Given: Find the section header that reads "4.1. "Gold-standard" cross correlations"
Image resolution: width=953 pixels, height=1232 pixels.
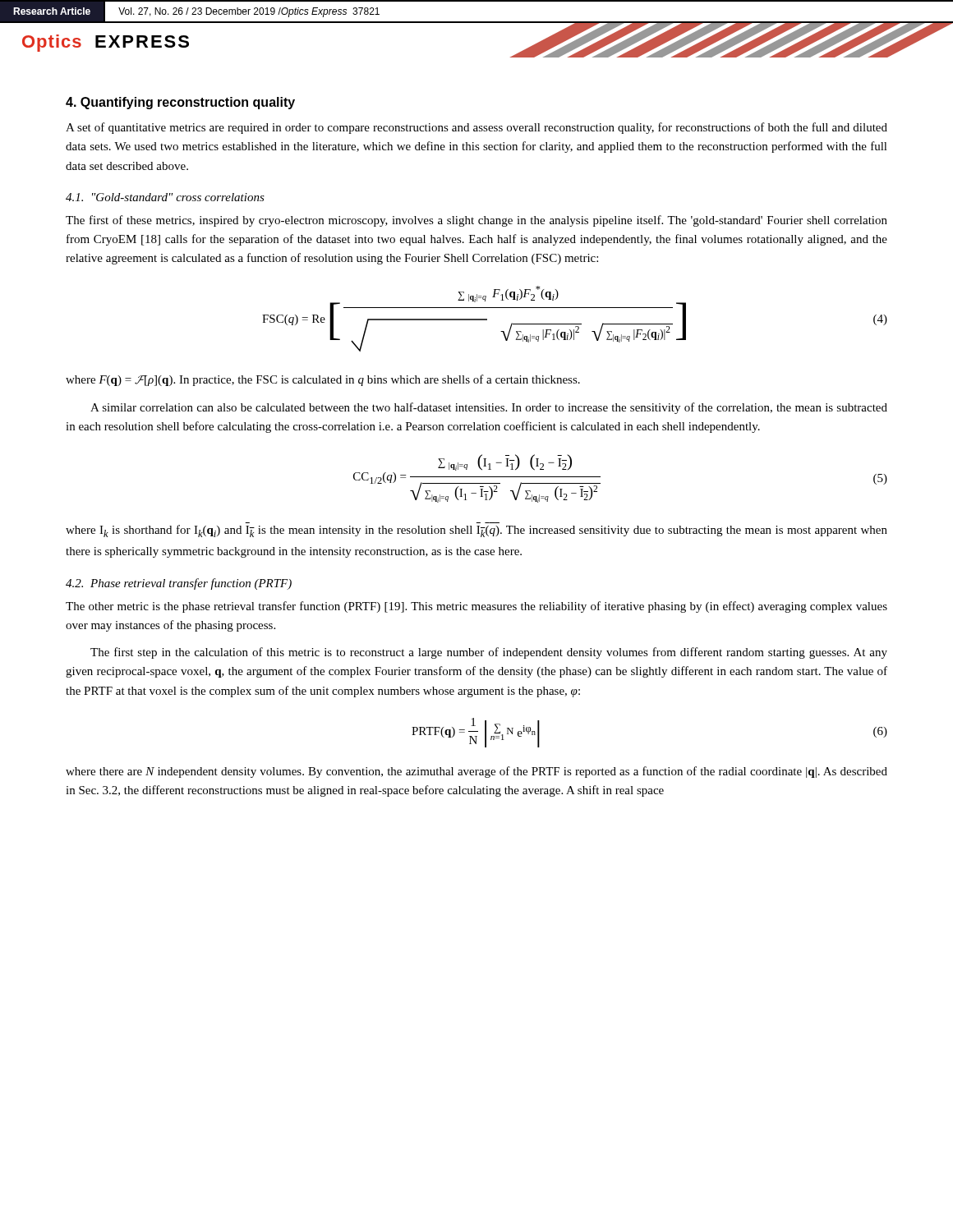Looking at the screenshot, I should [165, 197].
